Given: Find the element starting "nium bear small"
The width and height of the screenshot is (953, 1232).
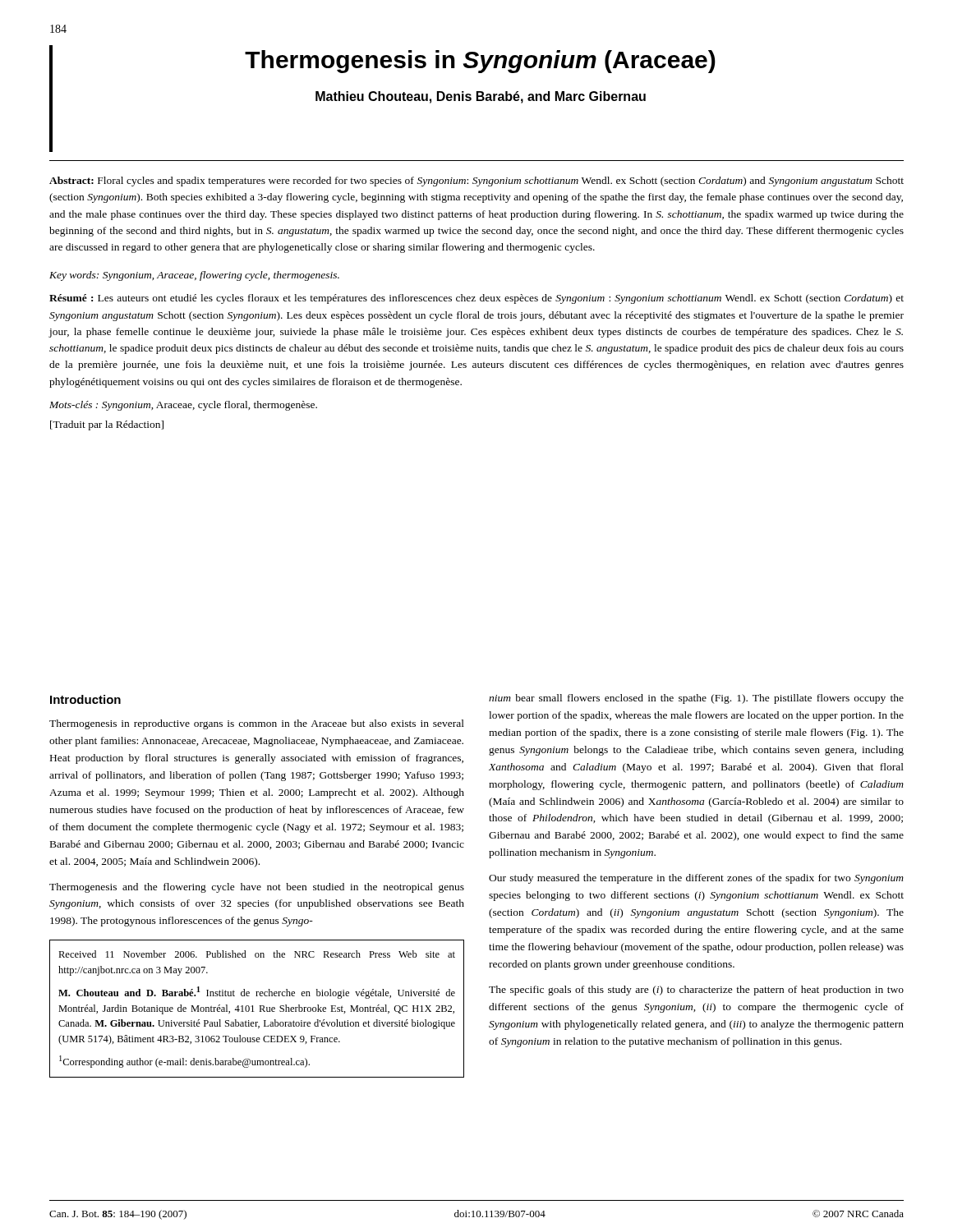Looking at the screenshot, I should point(696,870).
